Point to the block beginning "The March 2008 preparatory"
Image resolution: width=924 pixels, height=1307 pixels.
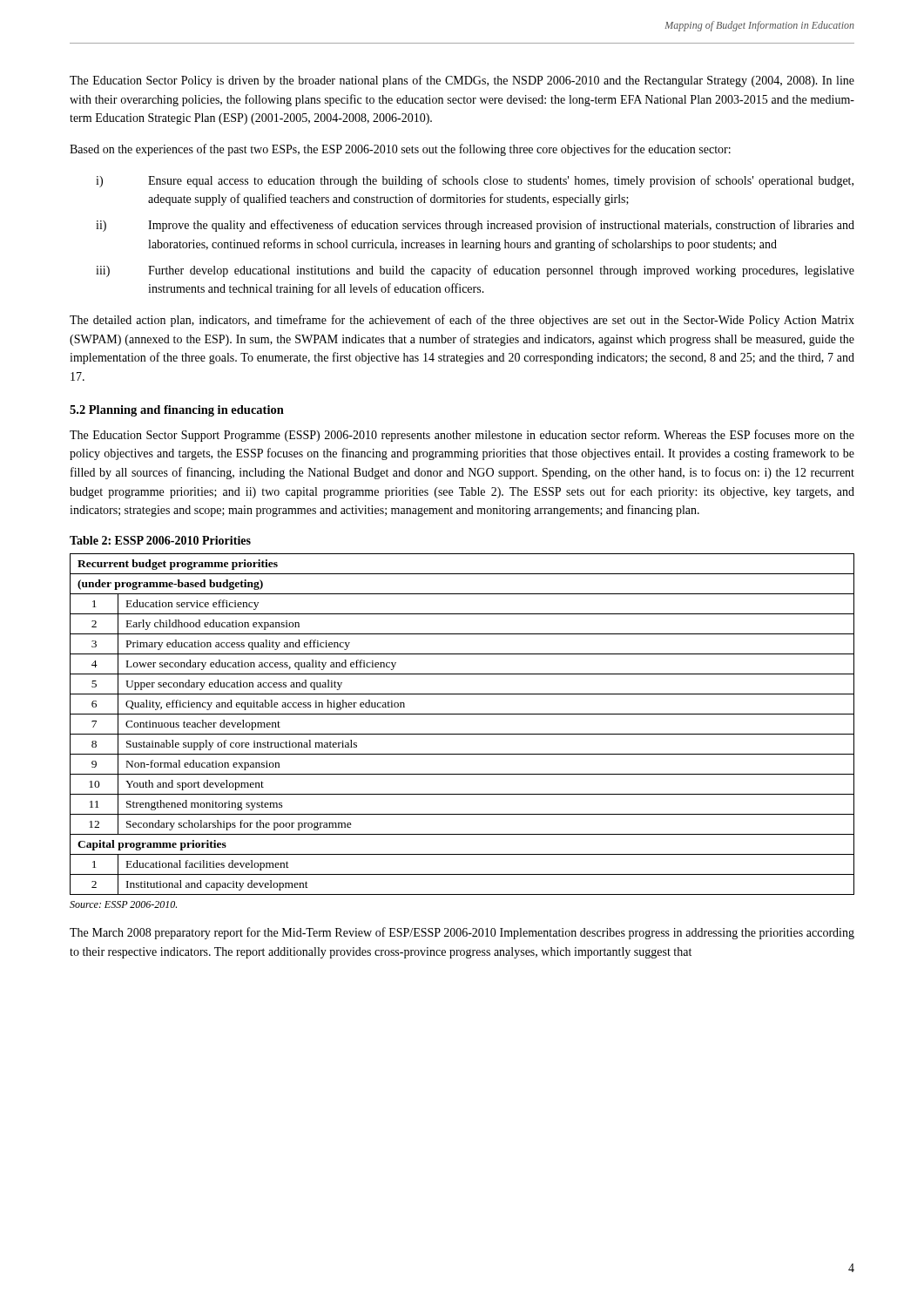[x=462, y=942]
